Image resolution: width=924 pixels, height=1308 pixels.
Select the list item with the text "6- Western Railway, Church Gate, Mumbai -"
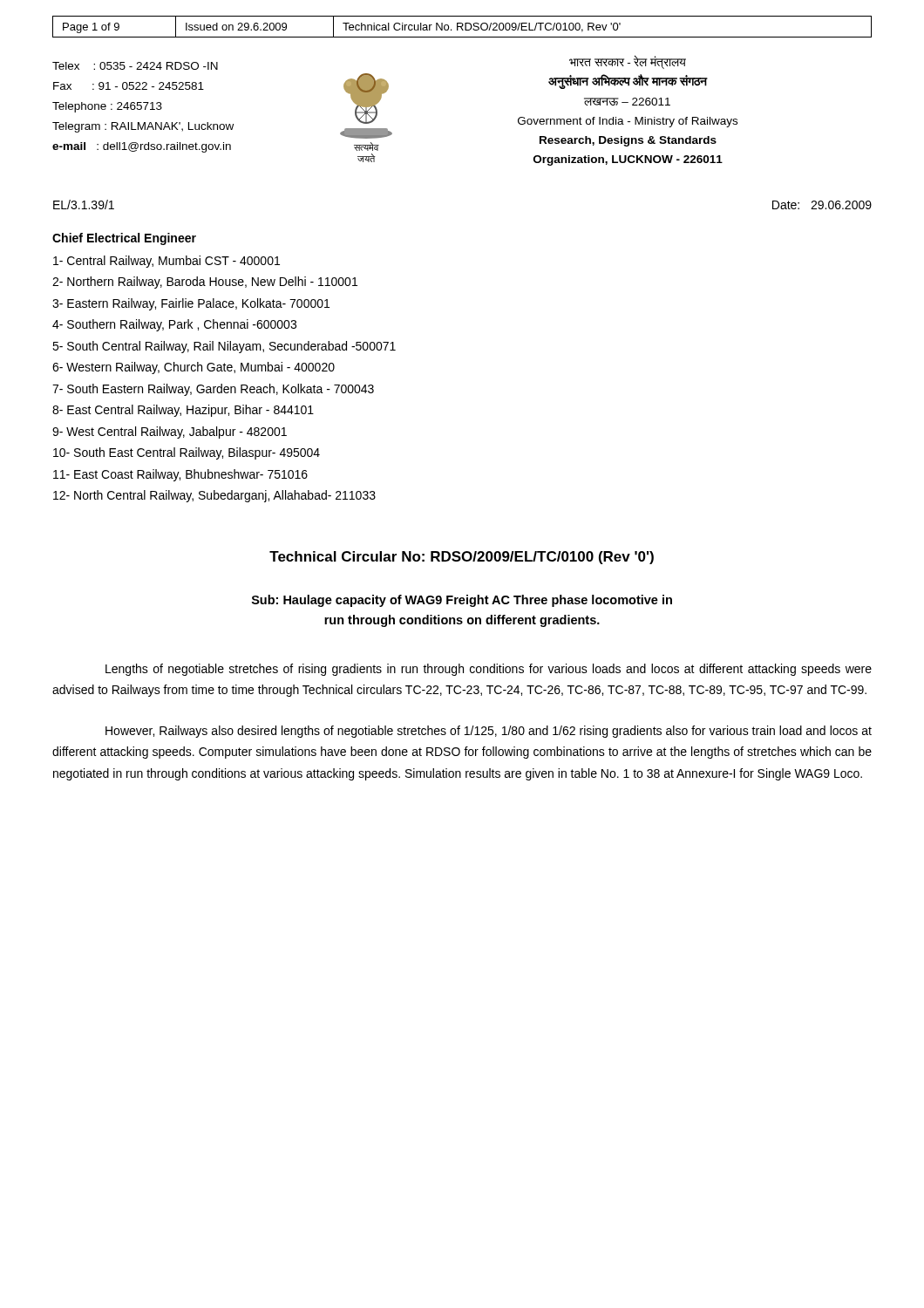tap(193, 367)
